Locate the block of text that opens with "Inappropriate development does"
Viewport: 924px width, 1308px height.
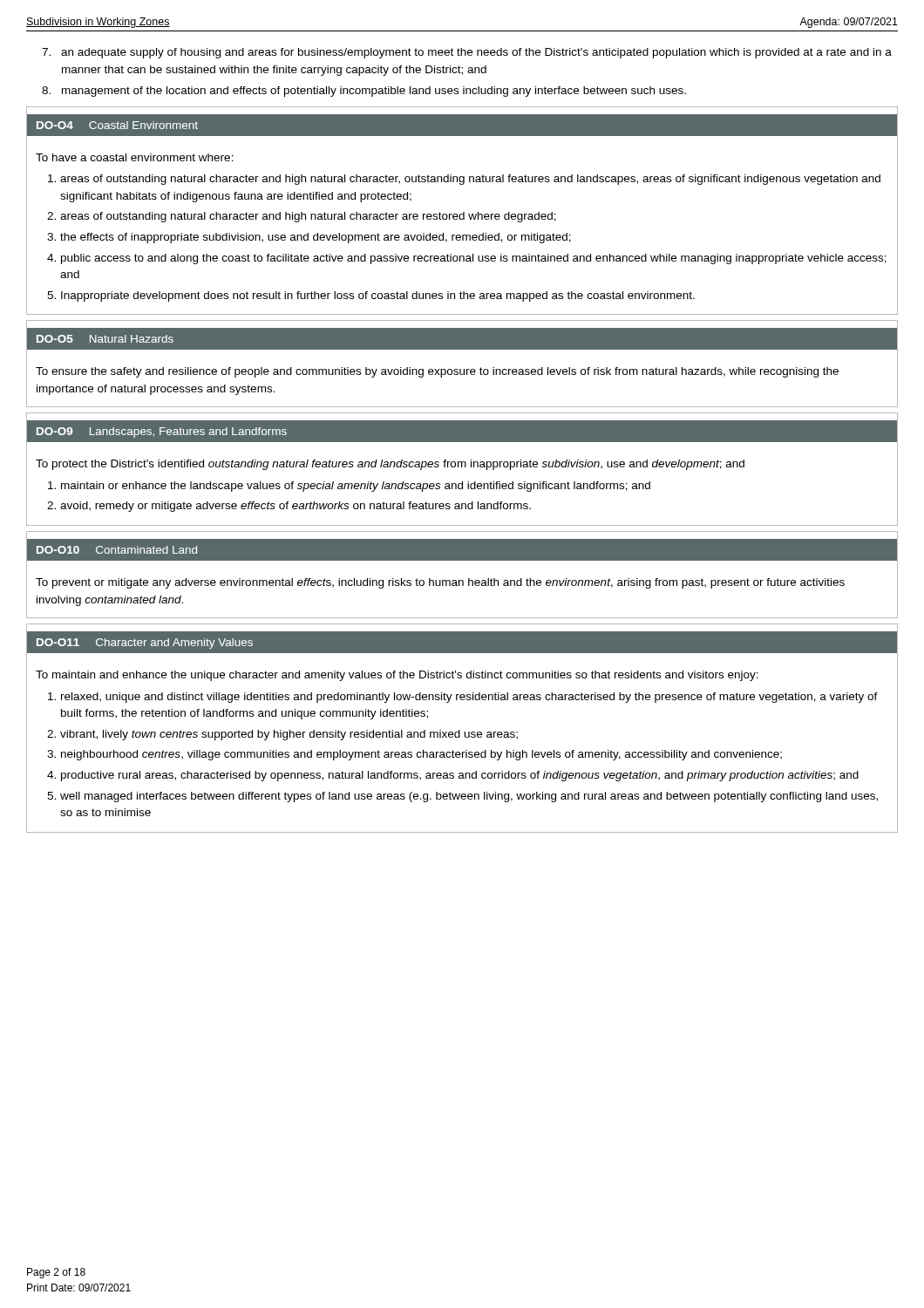pyautogui.click(x=378, y=295)
